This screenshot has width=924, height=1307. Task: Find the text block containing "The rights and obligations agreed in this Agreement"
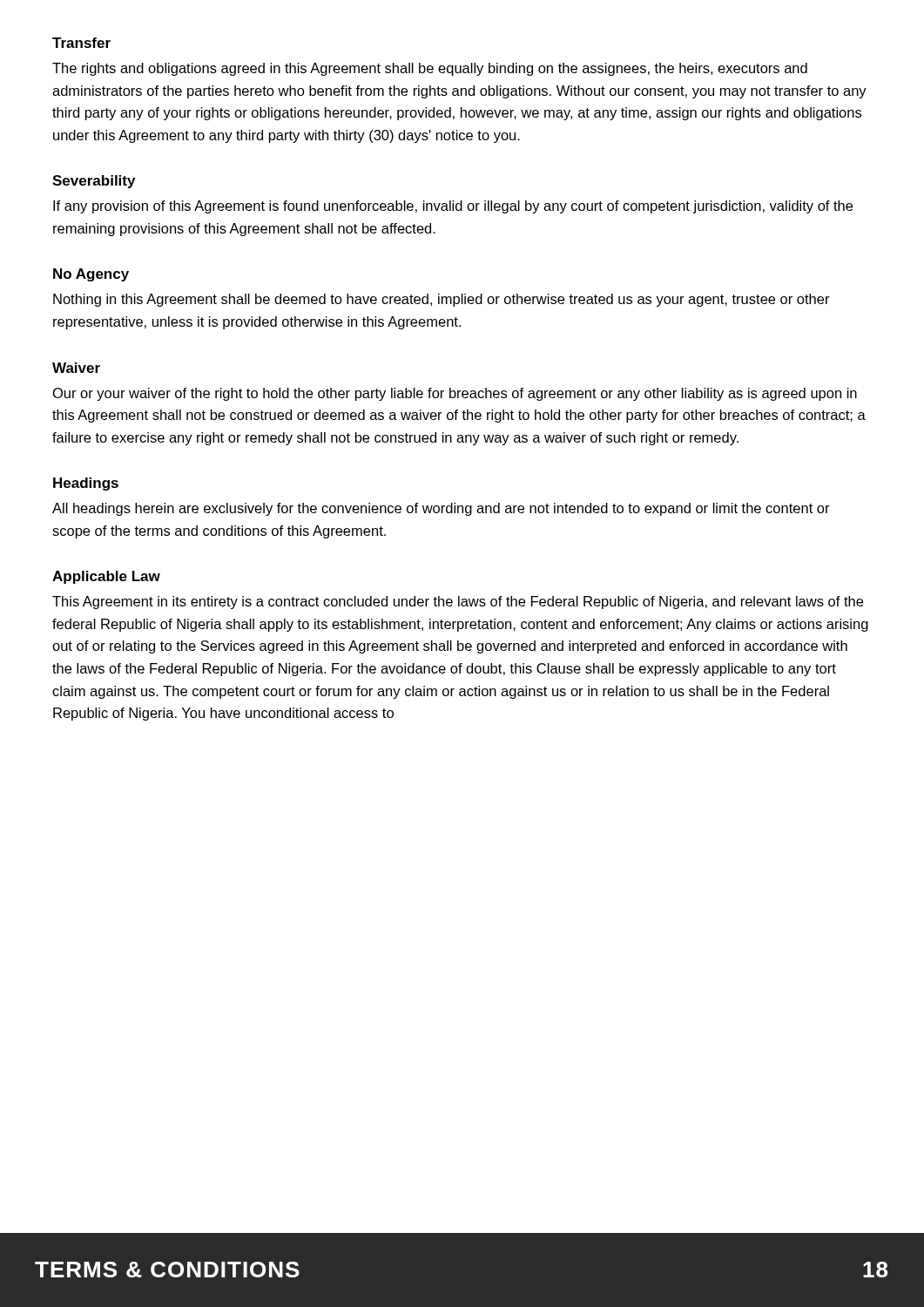click(x=459, y=101)
